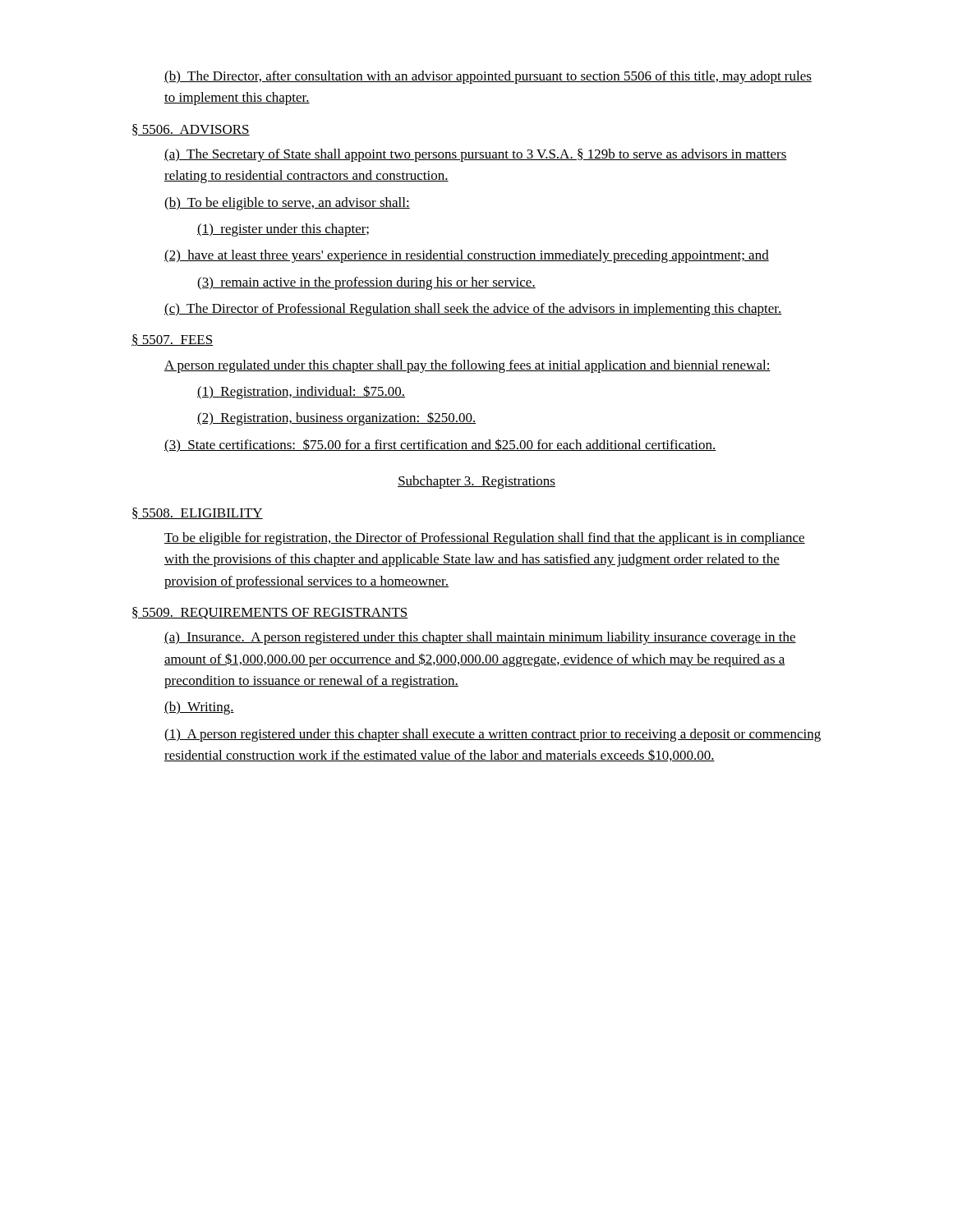Click on the passage starting "(a) Insurance. A person"

493,659
